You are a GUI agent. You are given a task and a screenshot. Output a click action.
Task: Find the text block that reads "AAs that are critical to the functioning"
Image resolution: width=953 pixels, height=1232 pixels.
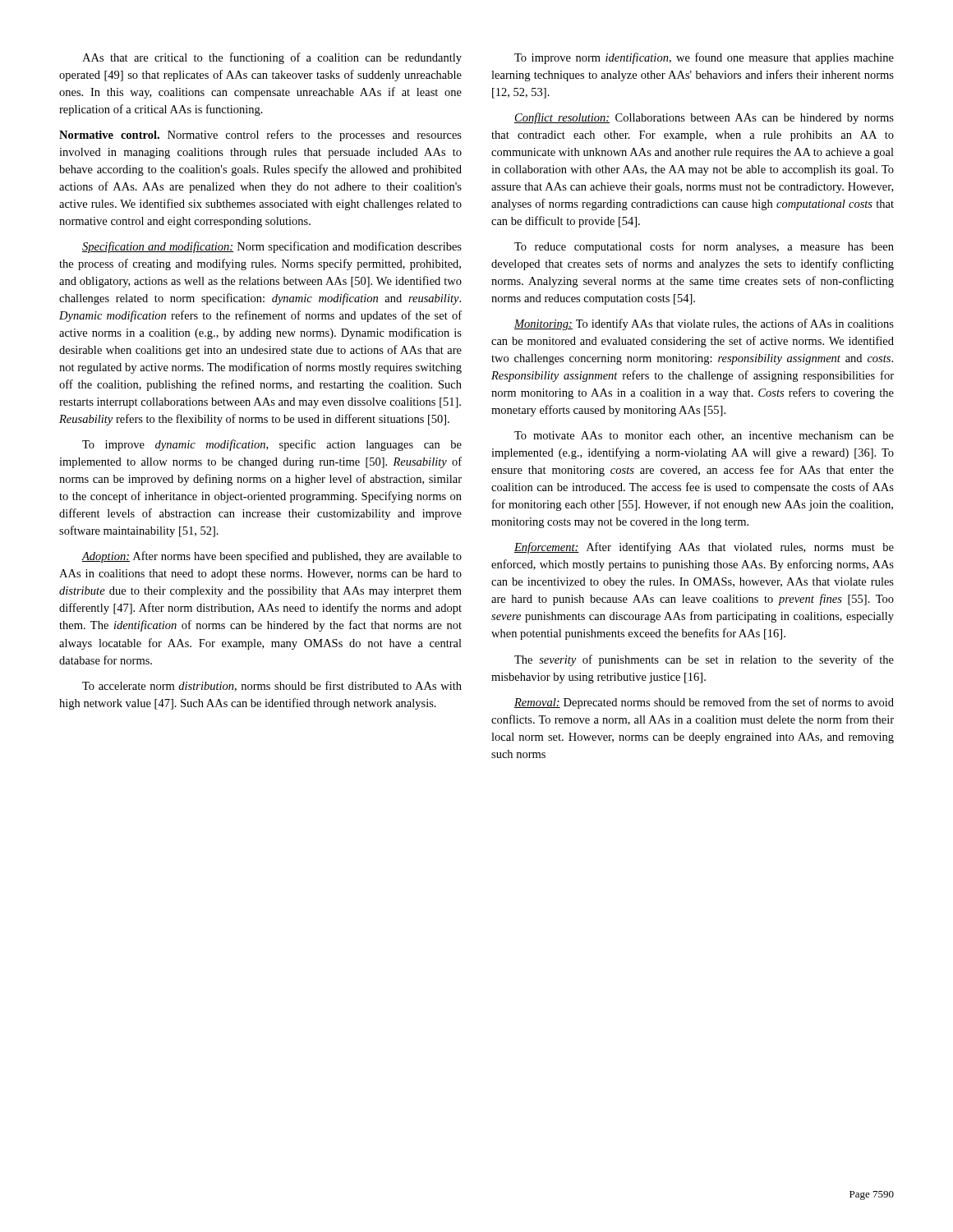click(260, 381)
